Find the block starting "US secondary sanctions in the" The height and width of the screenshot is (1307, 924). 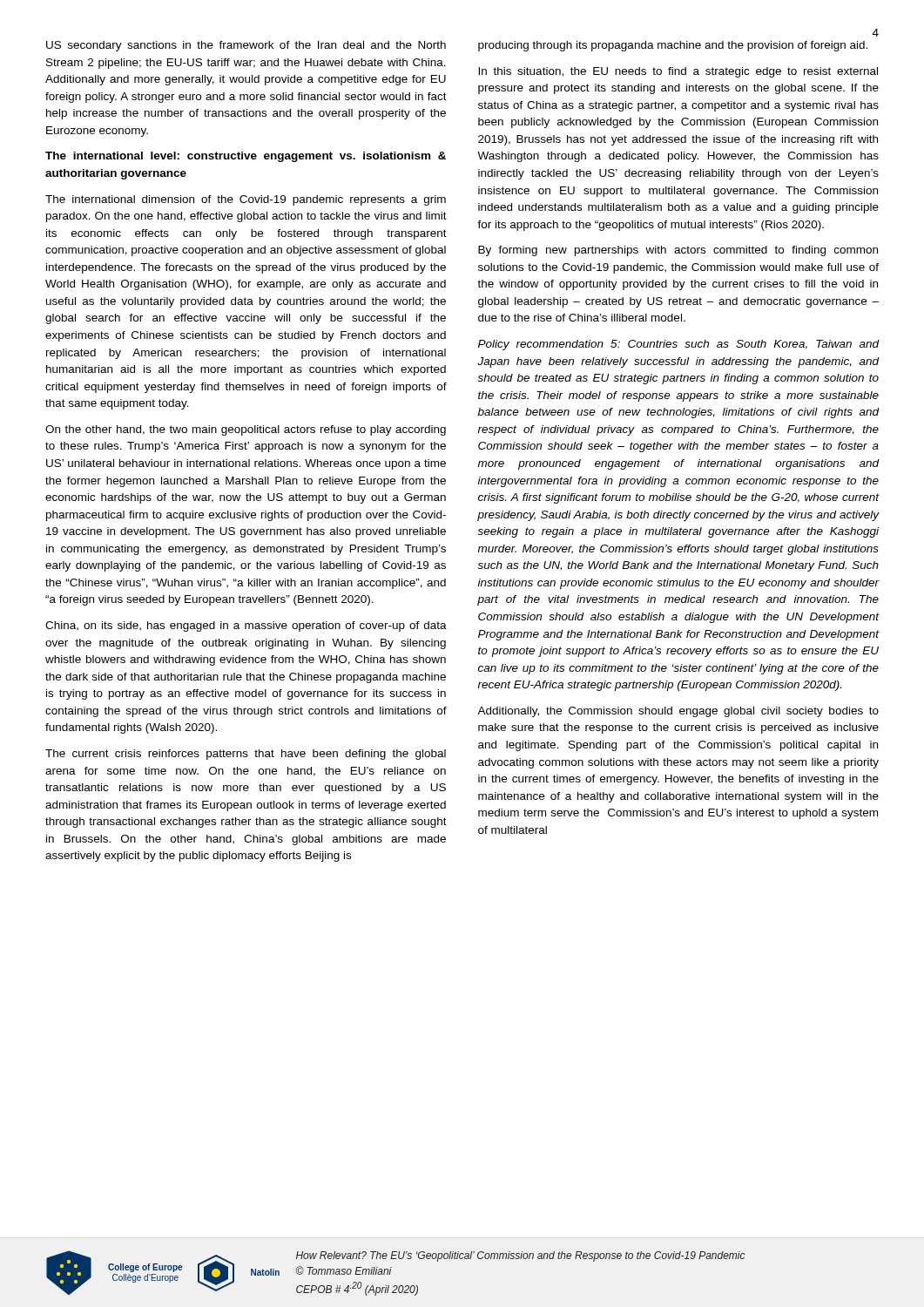click(246, 88)
